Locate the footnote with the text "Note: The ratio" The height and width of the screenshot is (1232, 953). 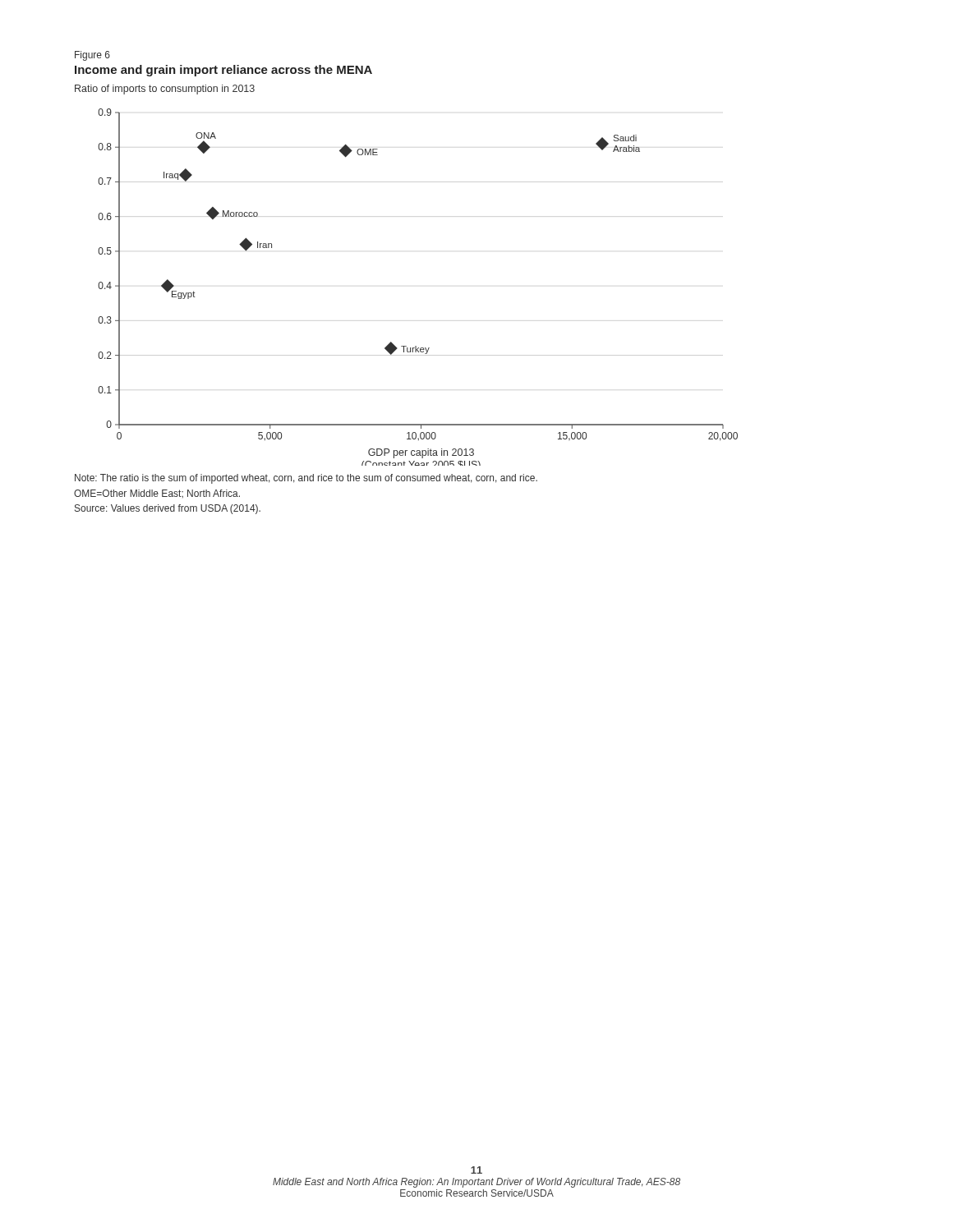click(306, 479)
